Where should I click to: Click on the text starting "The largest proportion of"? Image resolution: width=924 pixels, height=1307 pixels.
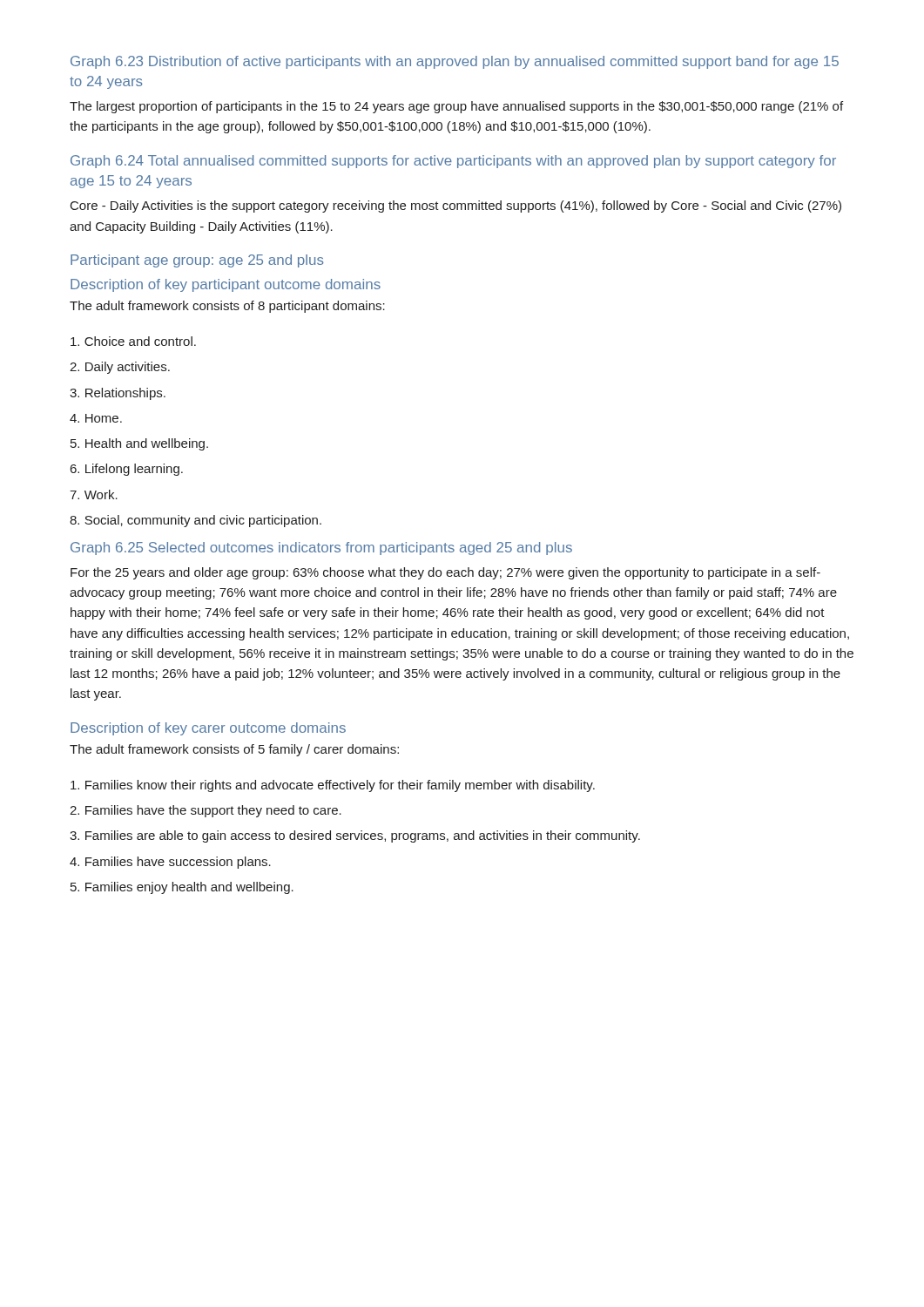tap(456, 116)
